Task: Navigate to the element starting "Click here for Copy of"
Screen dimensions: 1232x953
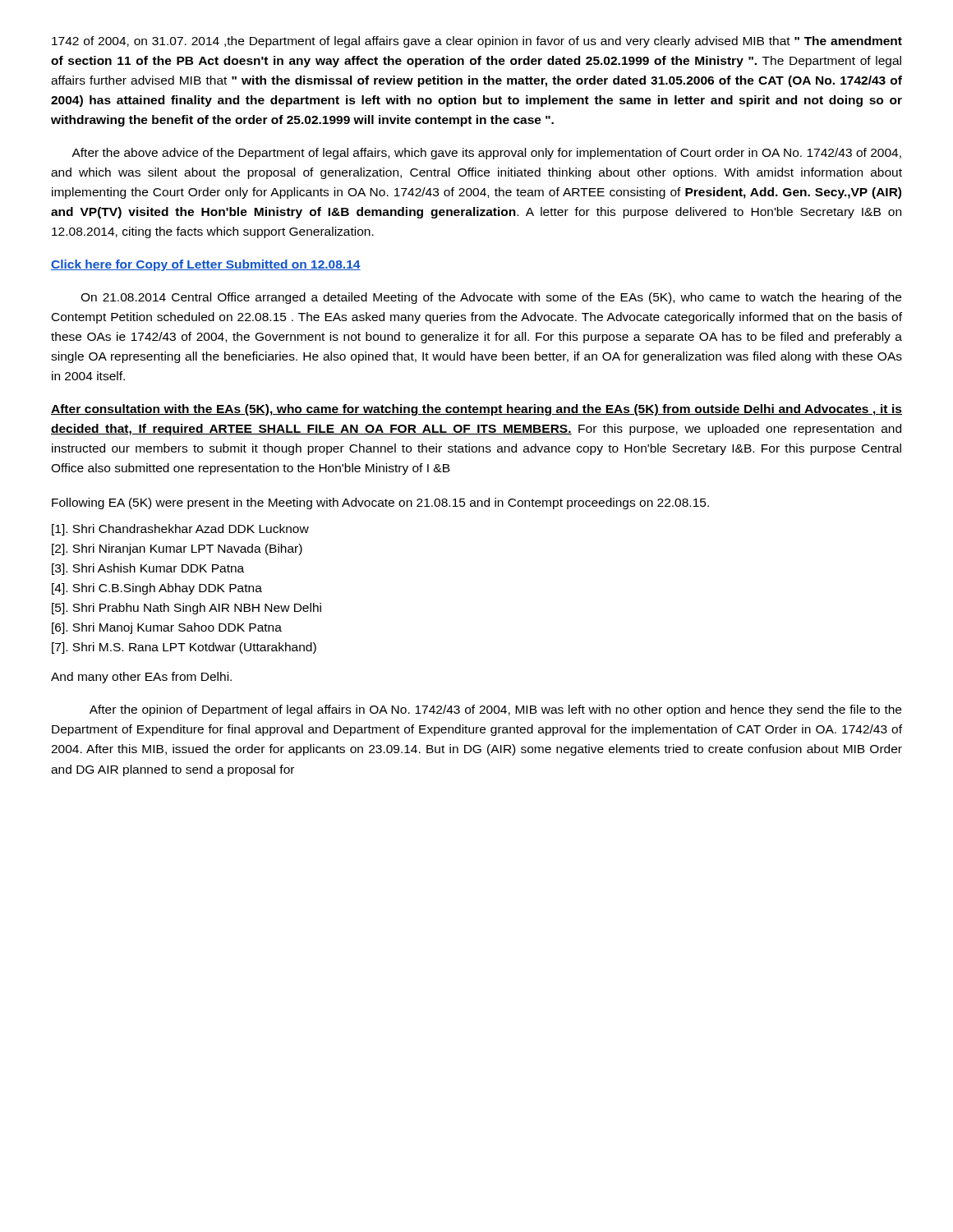Action: pos(206,264)
